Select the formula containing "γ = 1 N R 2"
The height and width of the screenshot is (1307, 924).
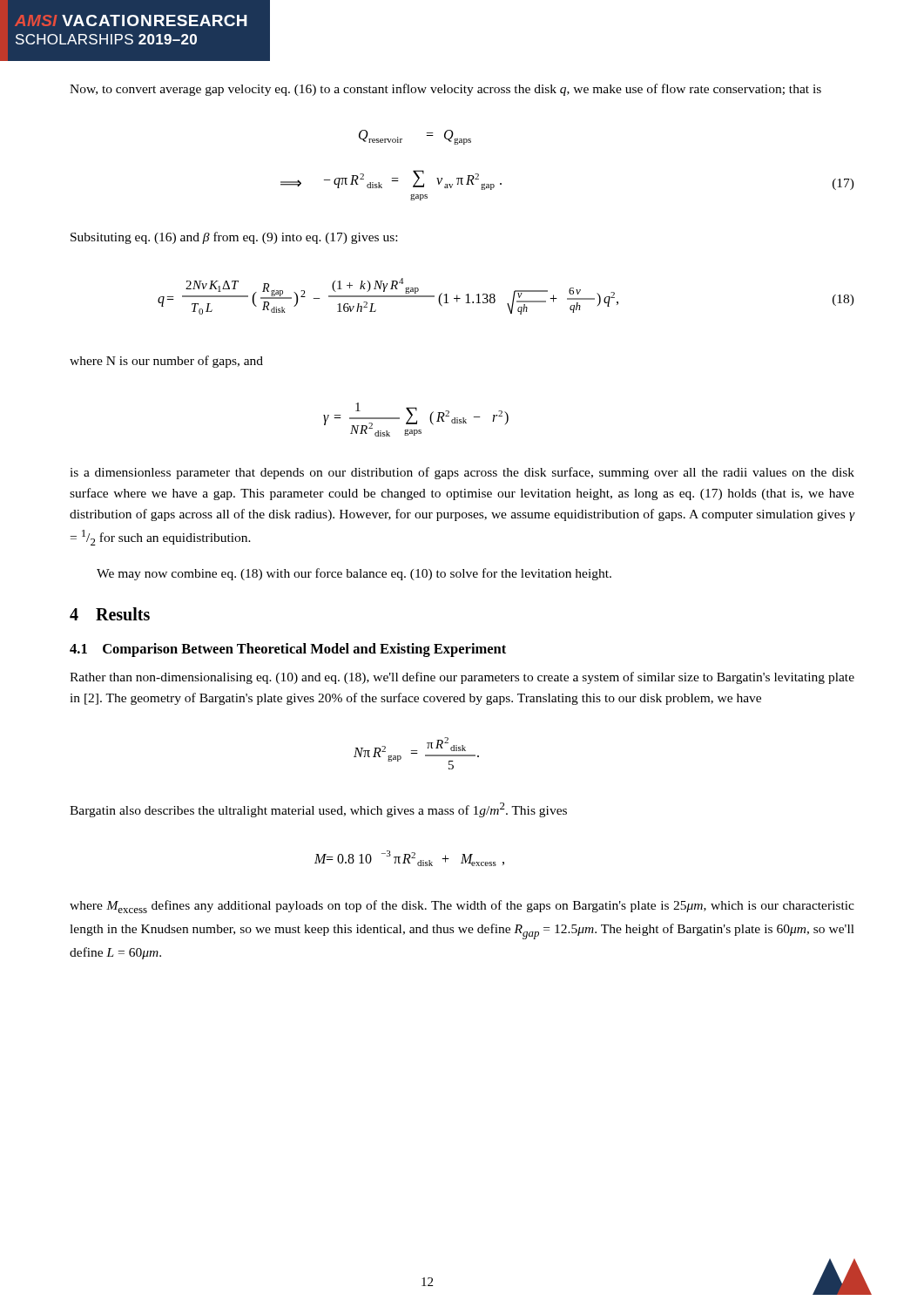(462, 417)
